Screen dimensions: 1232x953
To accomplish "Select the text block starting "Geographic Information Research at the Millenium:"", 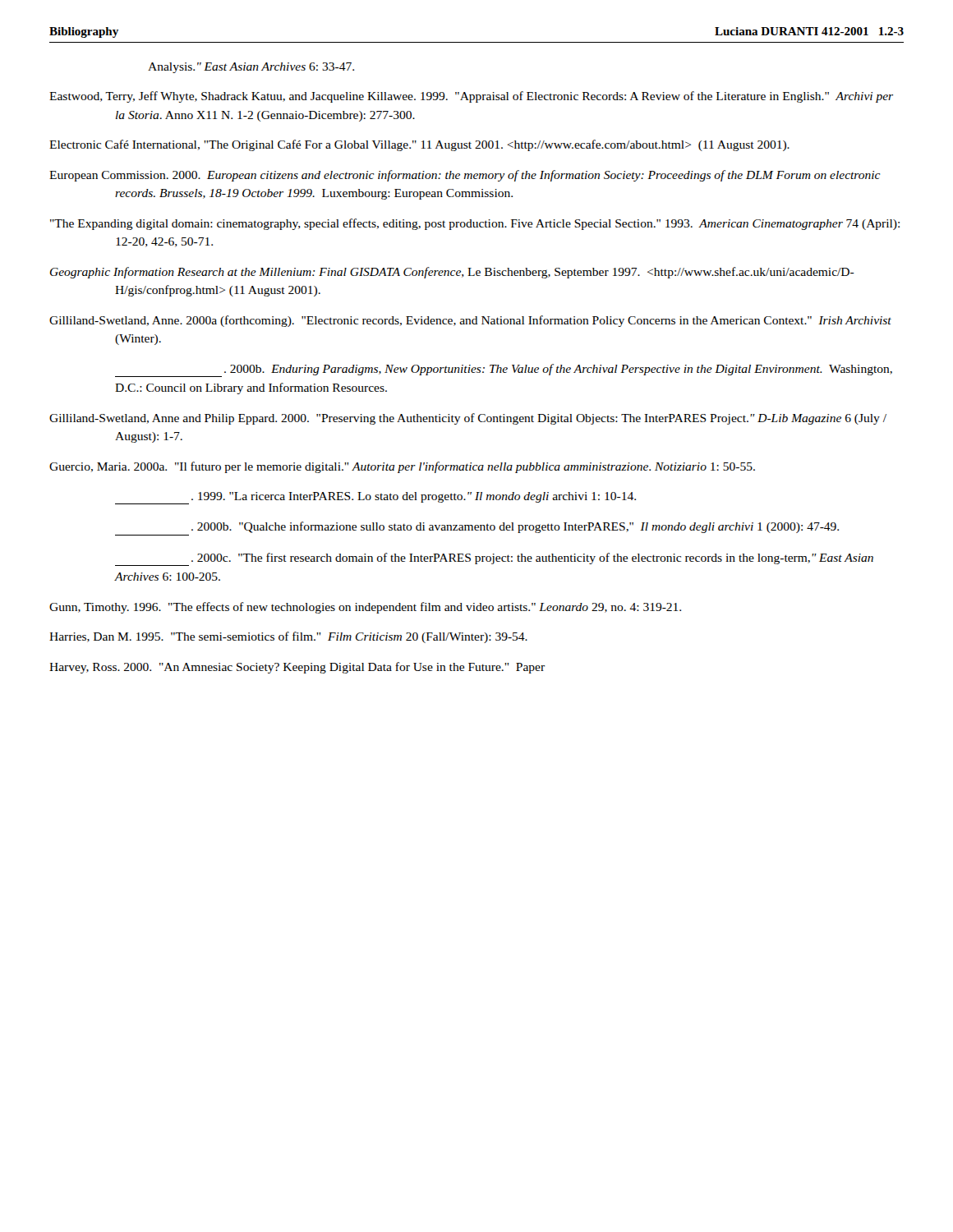I will pyautogui.click(x=453, y=280).
